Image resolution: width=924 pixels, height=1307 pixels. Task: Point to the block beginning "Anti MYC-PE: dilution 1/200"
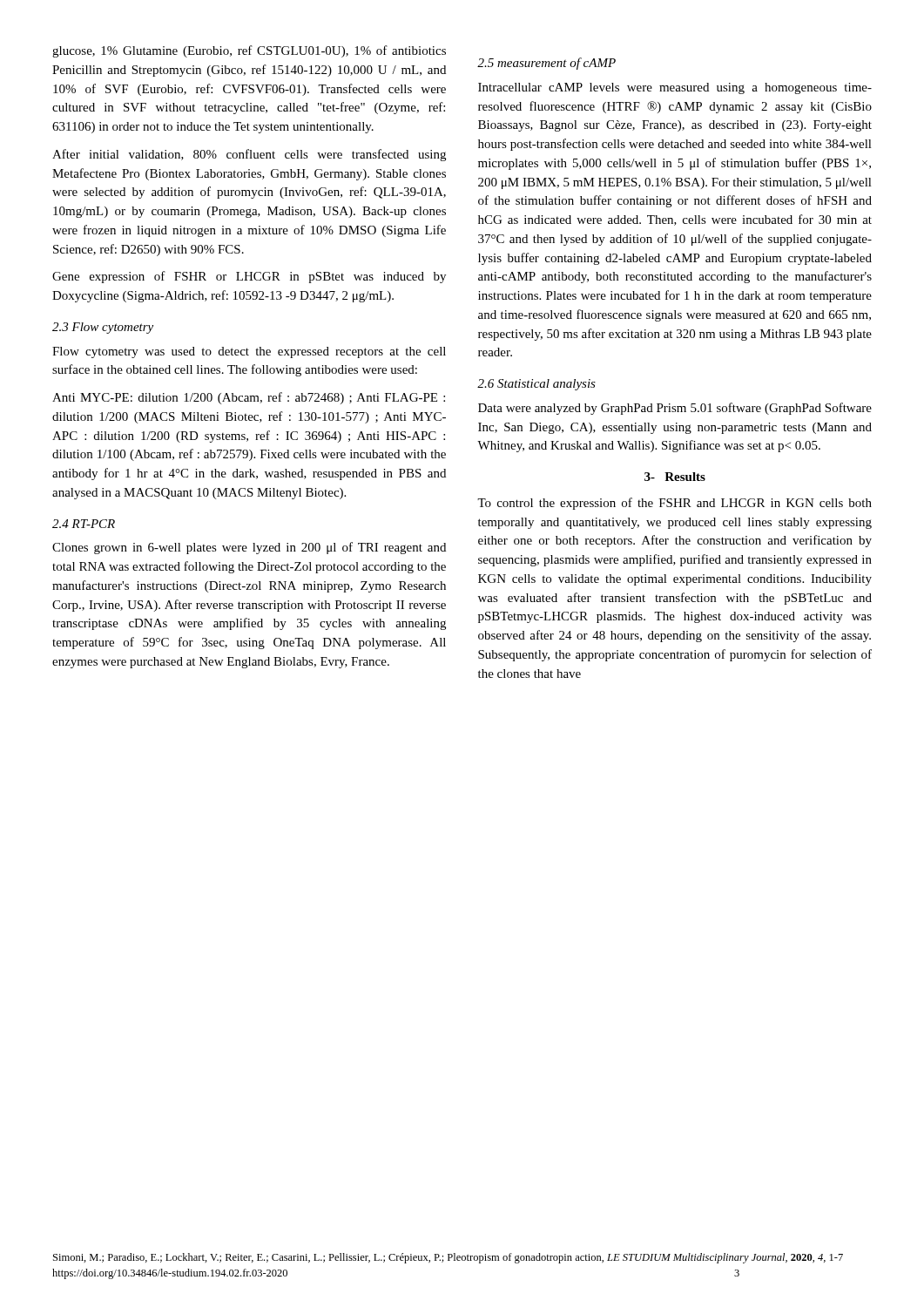(249, 445)
